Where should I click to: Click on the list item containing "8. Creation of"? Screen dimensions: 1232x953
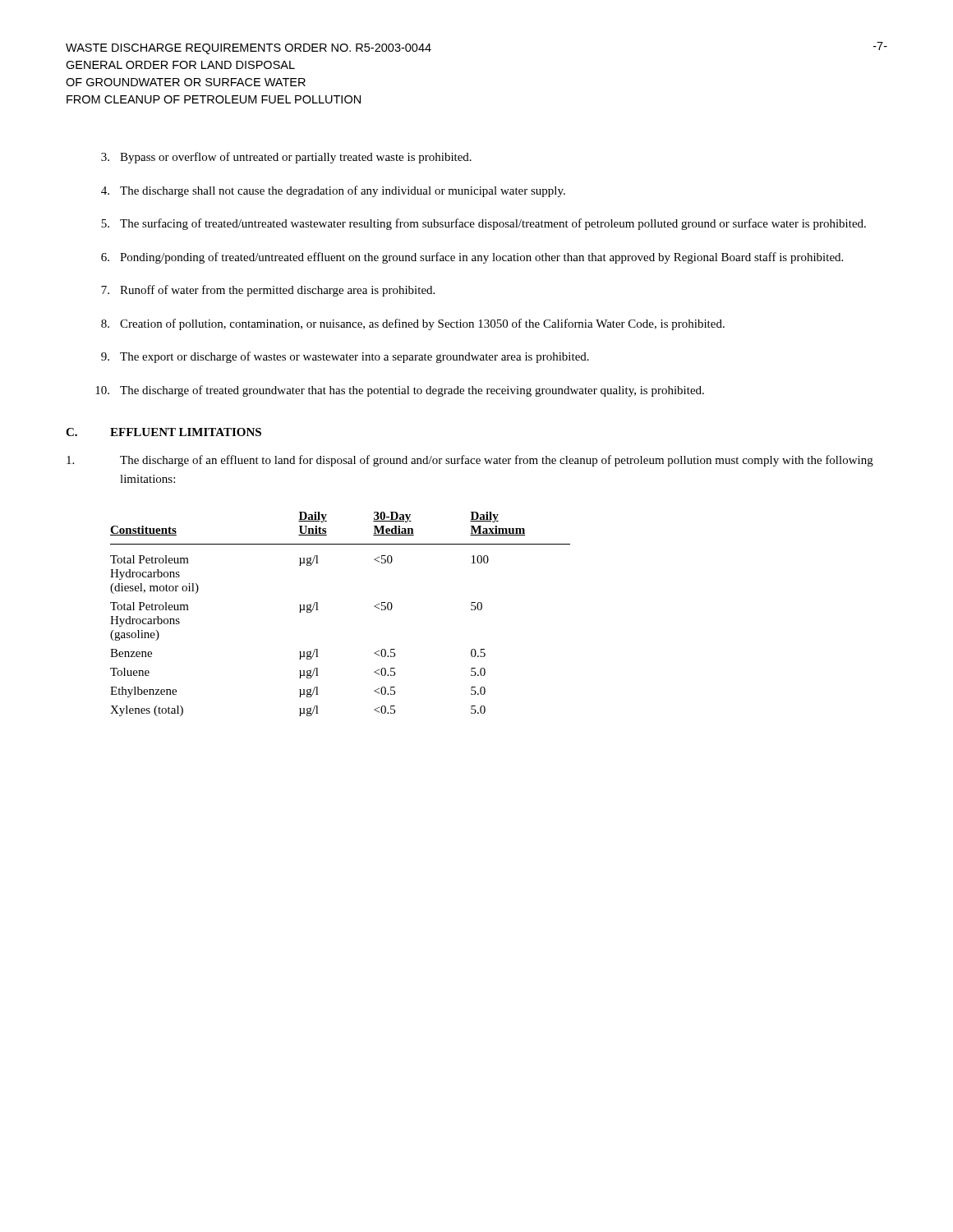476,323
